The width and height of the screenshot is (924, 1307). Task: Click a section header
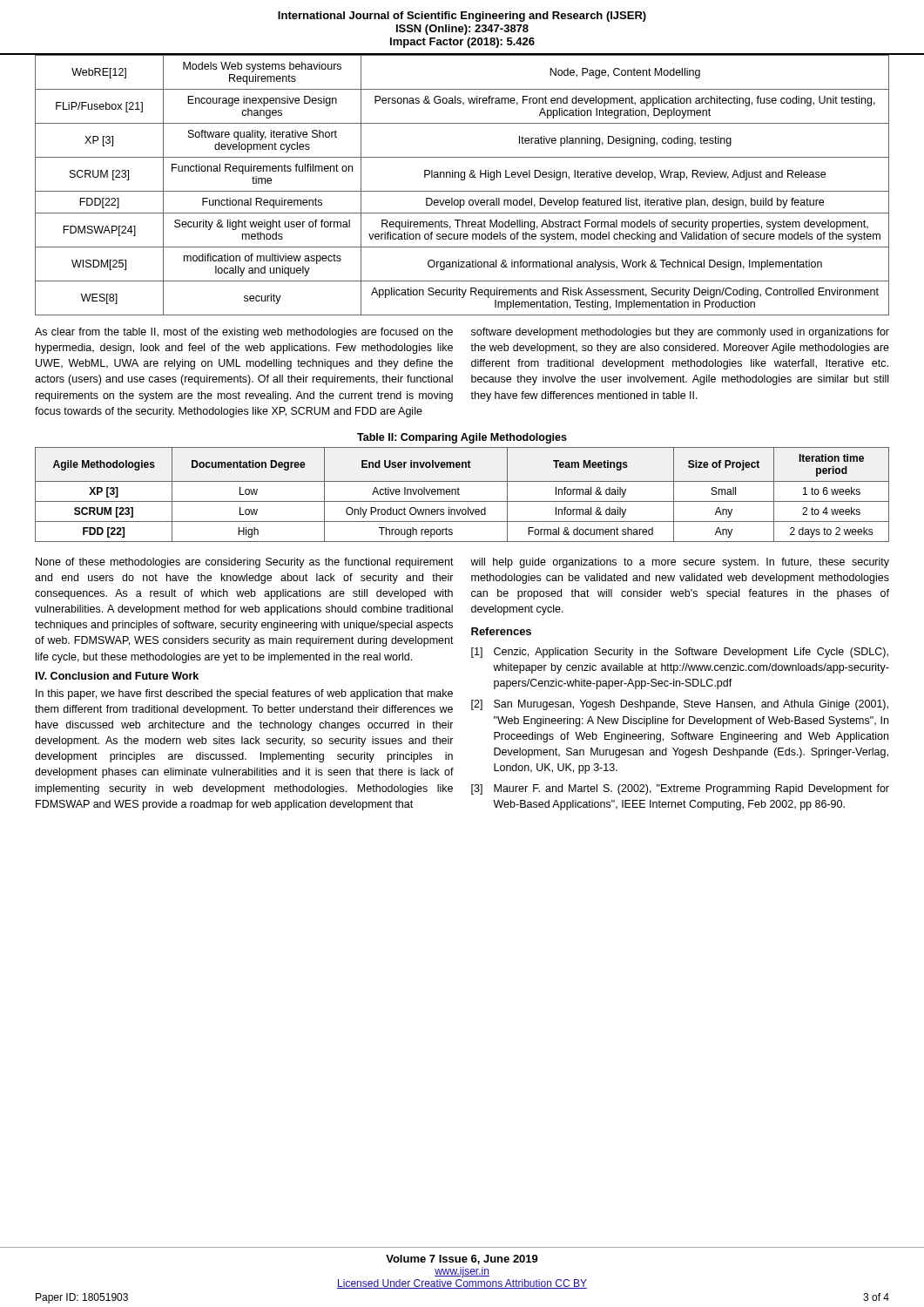[x=501, y=632]
